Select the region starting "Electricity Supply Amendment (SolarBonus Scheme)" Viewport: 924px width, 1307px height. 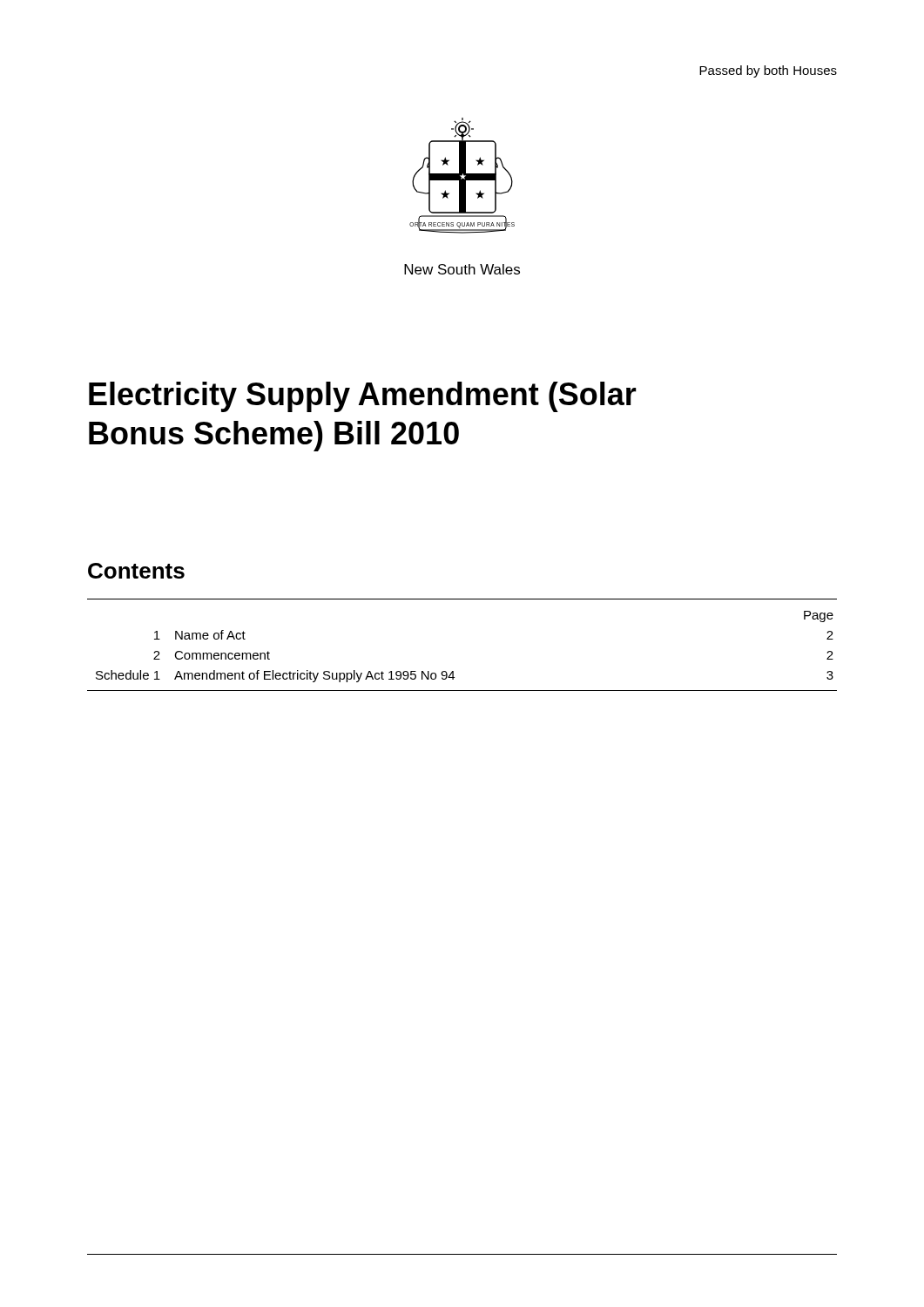tap(462, 414)
